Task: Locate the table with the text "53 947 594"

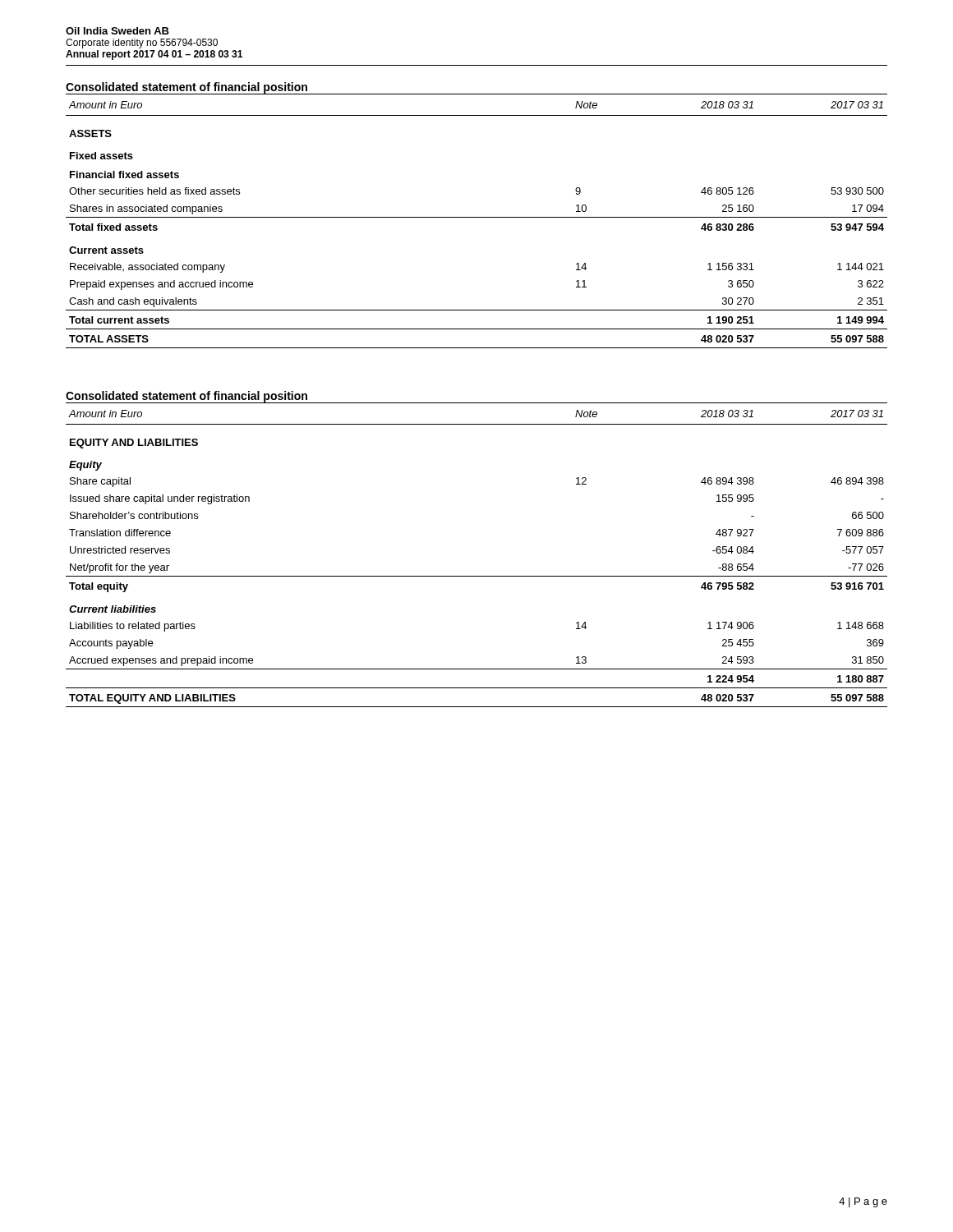Action: click(476, 221)
